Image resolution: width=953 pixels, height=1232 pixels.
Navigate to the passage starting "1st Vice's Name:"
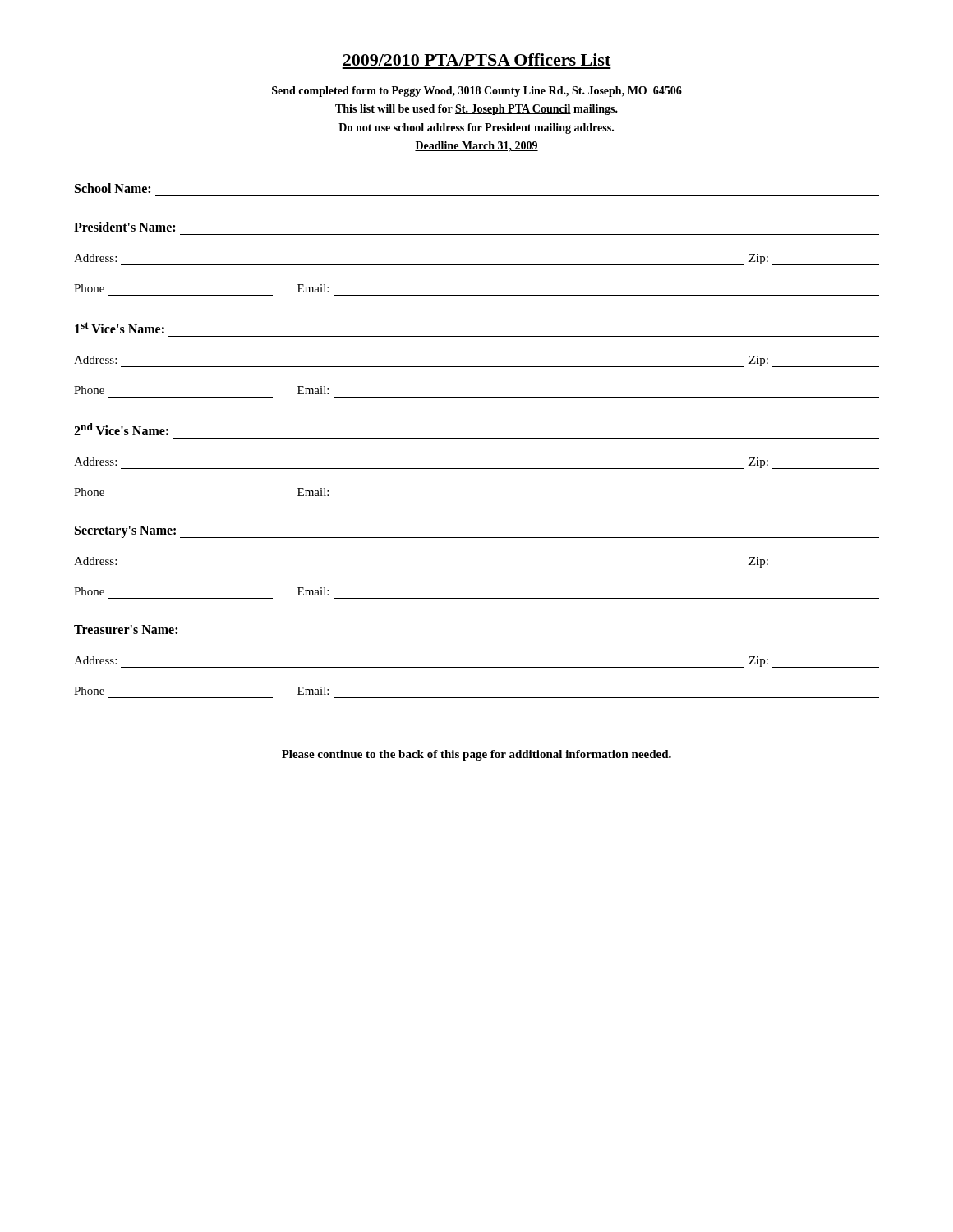(x=476, y=328)
